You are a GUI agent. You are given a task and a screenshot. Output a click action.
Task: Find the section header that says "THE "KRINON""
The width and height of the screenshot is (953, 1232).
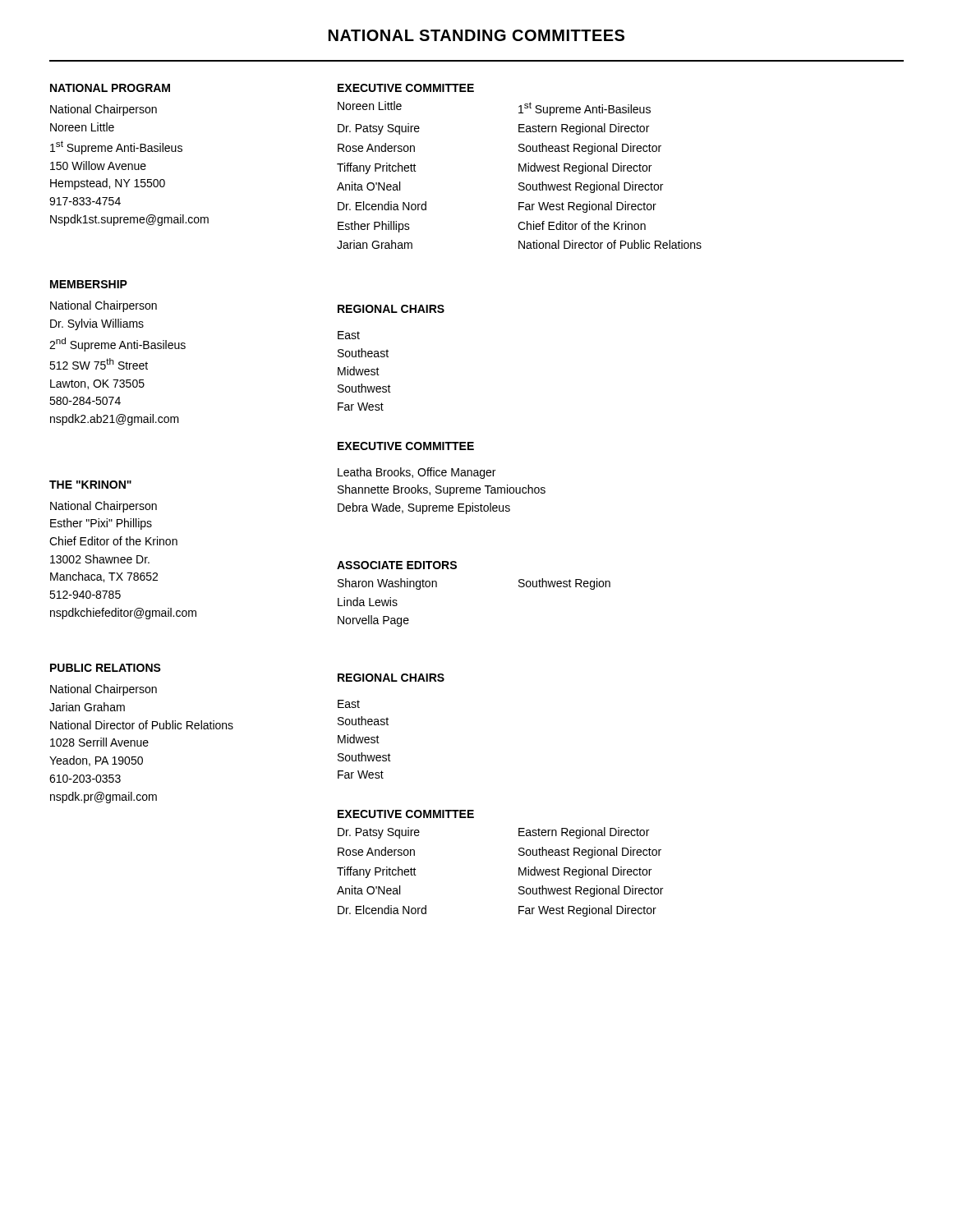[91, 484]
